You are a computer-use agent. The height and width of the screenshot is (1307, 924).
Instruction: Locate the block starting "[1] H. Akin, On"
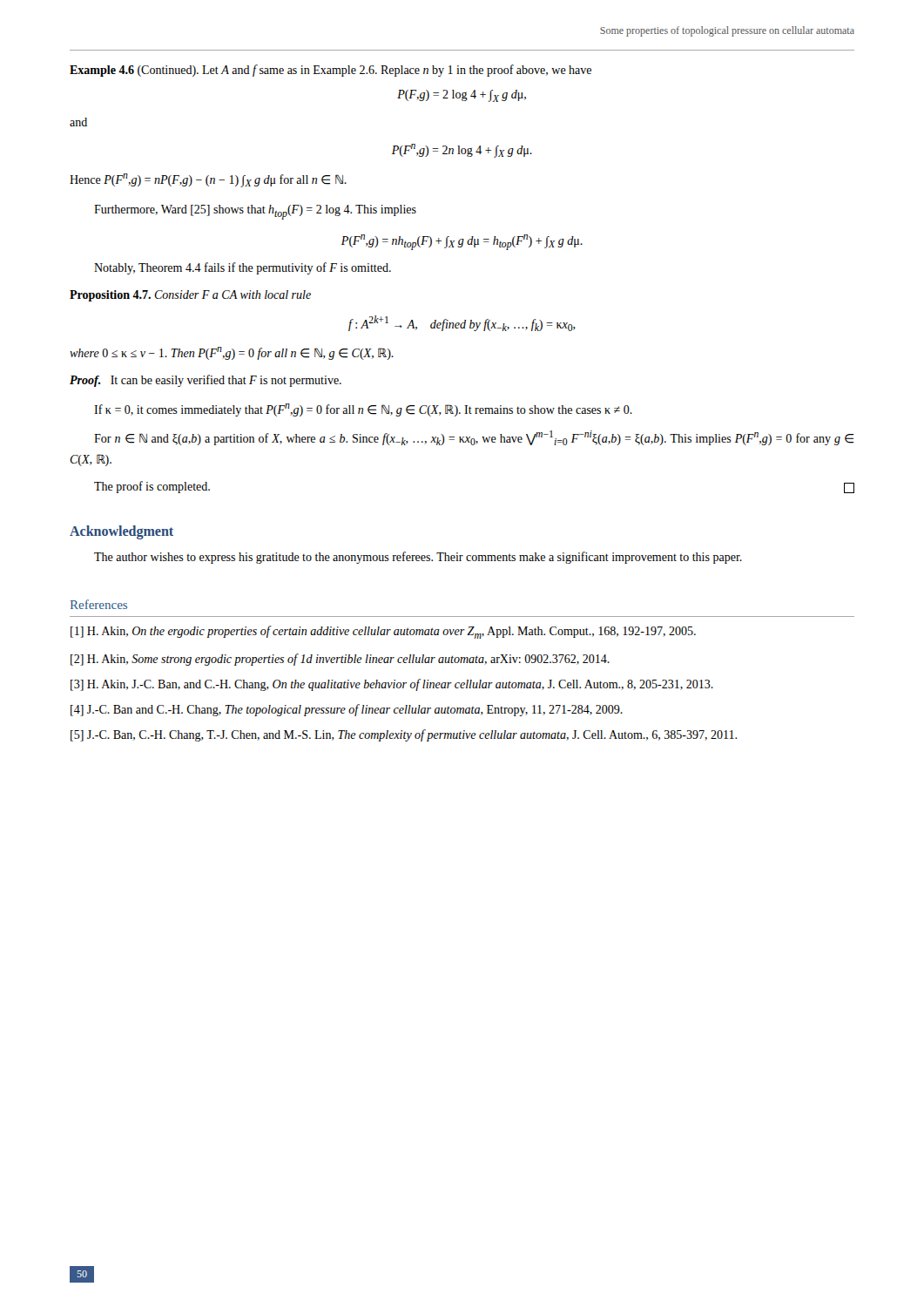(383, 633)
